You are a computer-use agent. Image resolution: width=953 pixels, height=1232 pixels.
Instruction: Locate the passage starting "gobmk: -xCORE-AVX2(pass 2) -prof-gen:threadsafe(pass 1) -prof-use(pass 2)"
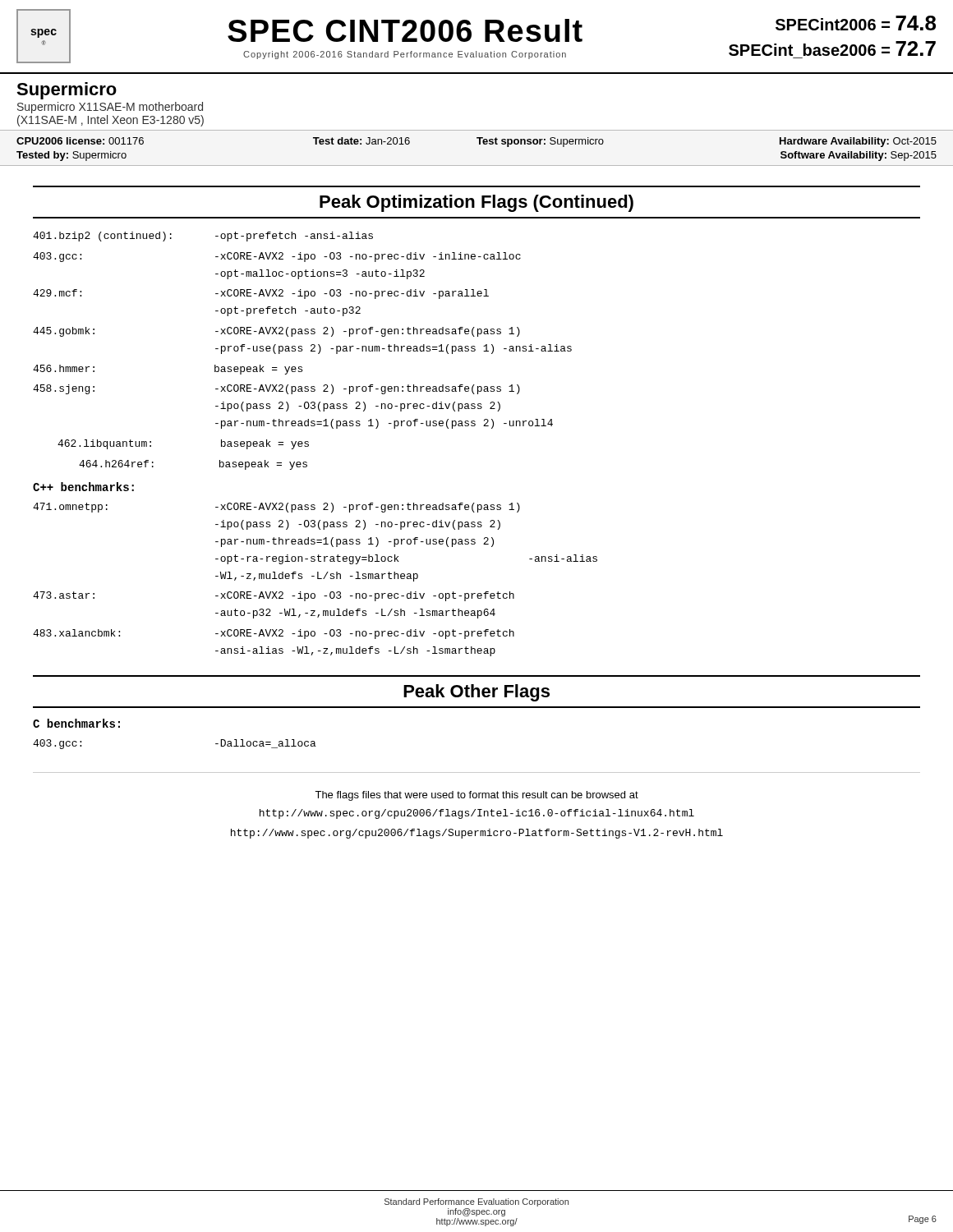(x=303, y=341)
